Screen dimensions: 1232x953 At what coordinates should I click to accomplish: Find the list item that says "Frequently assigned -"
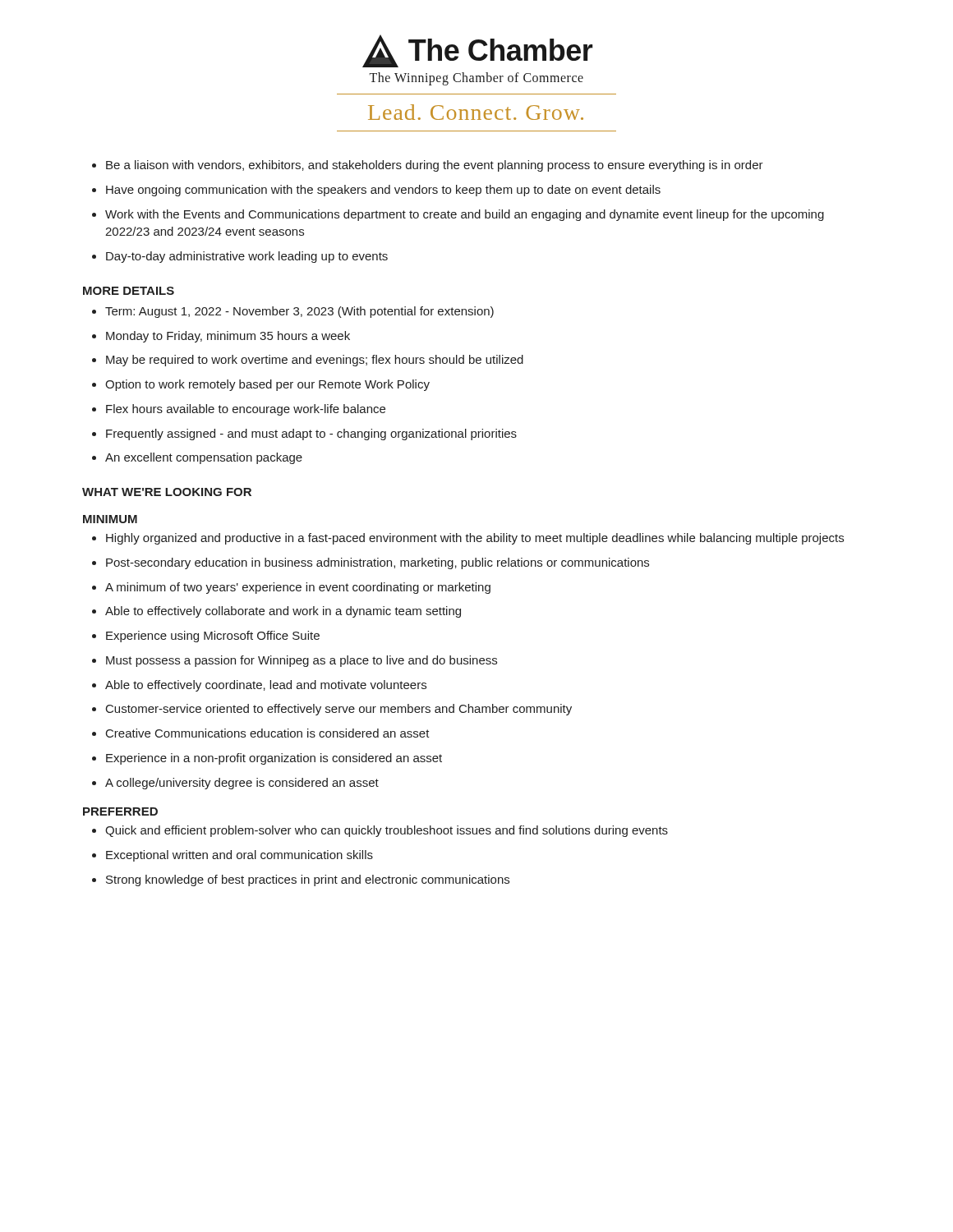point(488,433)
